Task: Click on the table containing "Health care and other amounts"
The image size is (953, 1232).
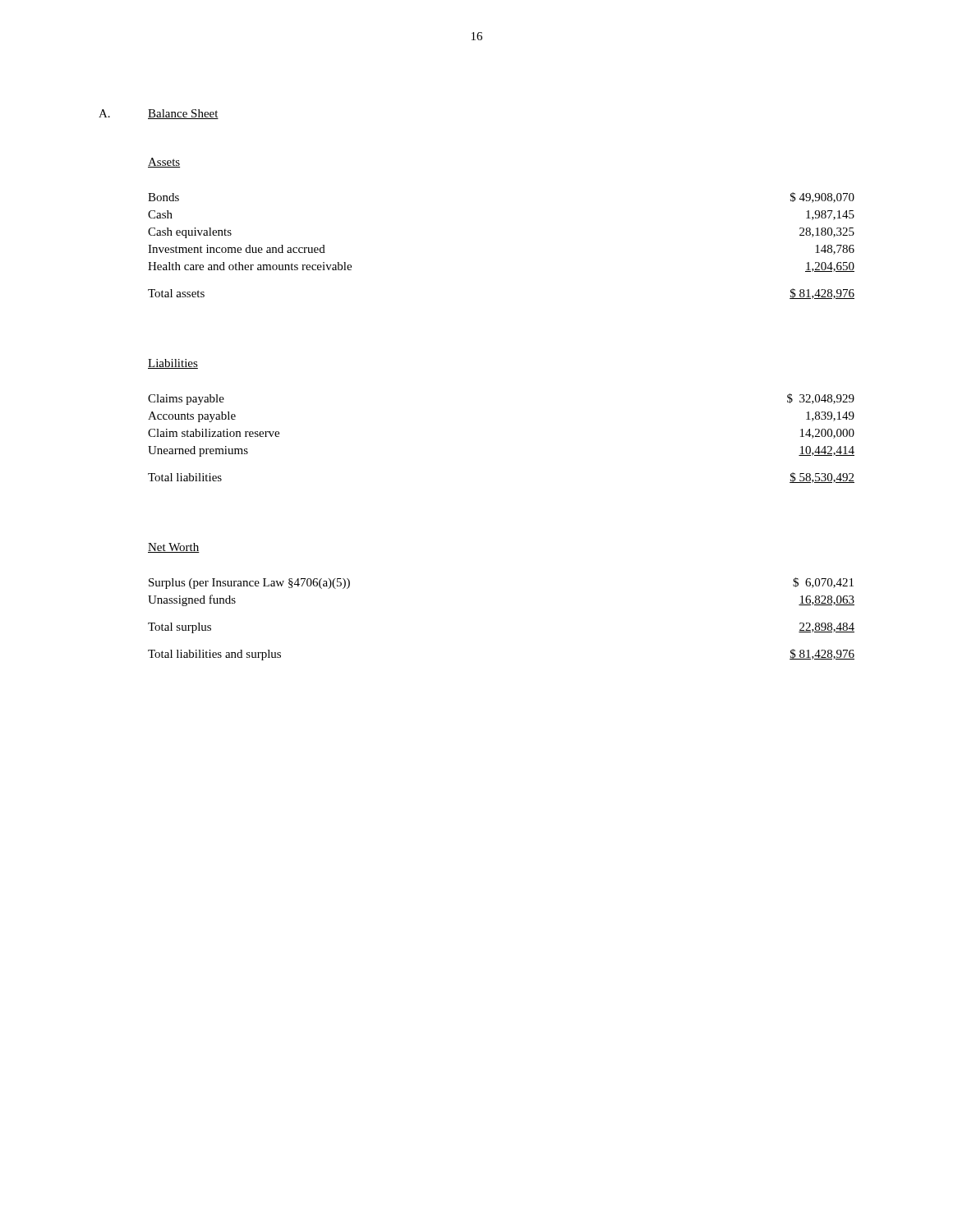Action: 501,246
